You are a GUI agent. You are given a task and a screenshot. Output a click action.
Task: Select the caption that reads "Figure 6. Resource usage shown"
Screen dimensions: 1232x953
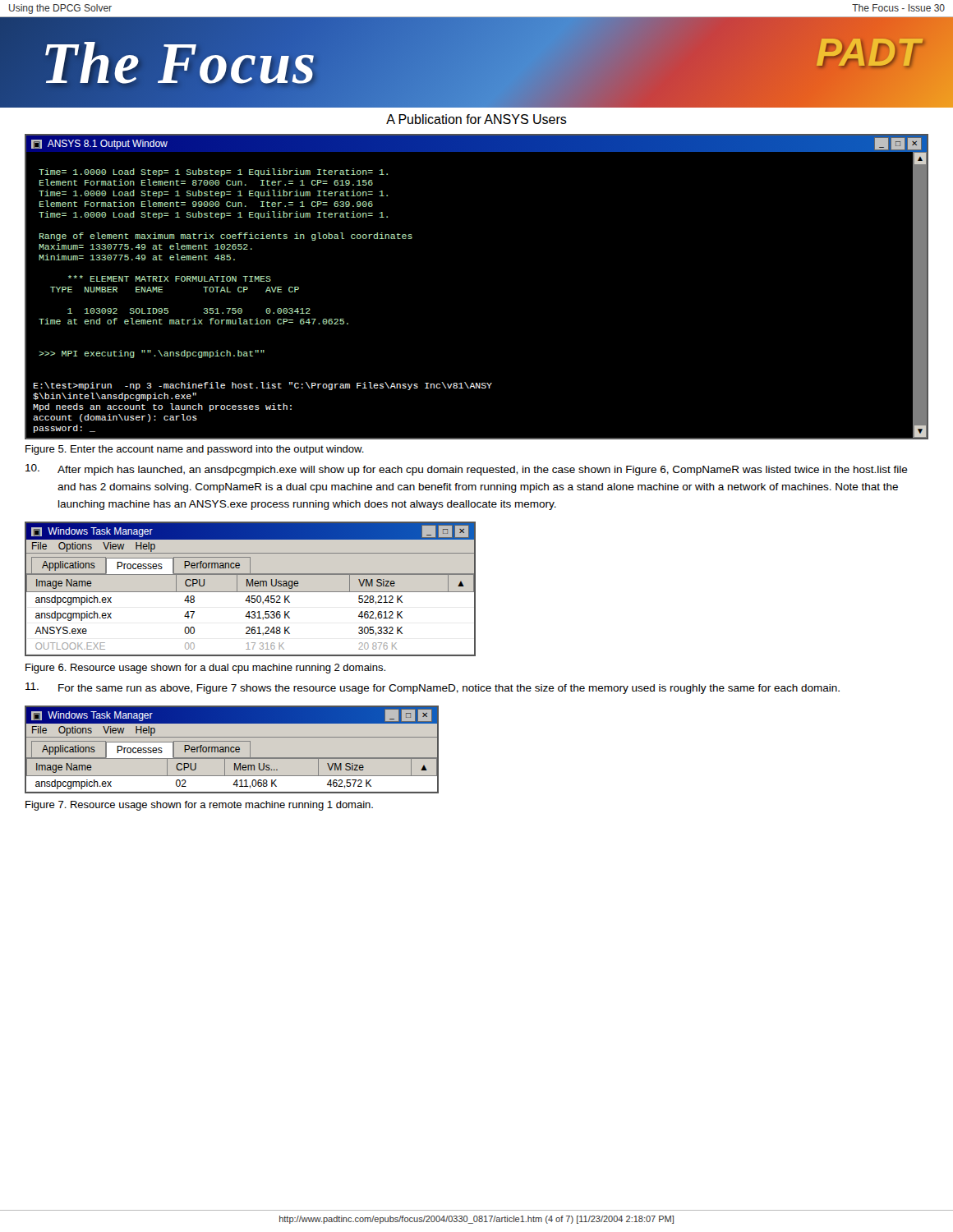205,667
